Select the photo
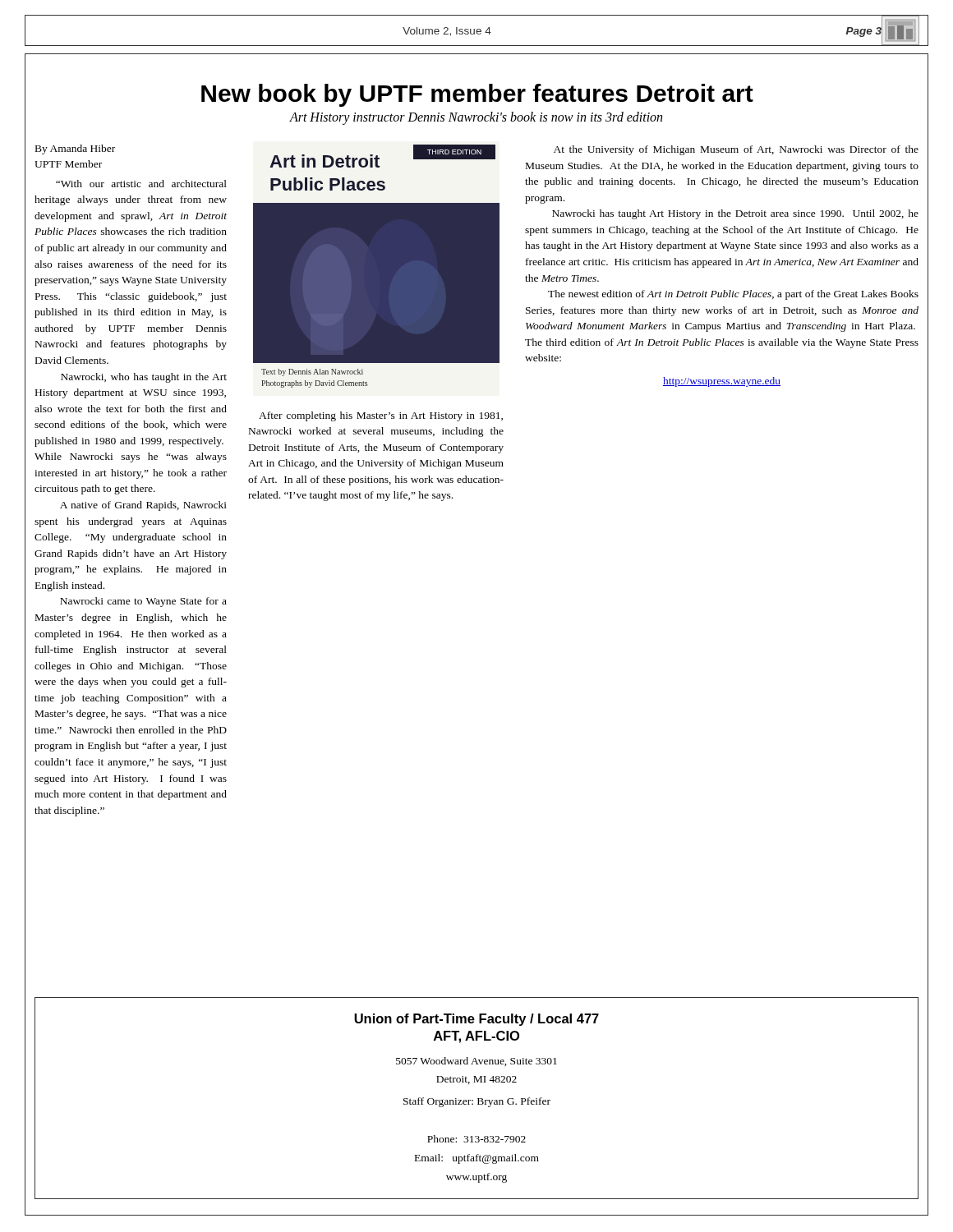This screenshot has width=953, height=1232. [376, 271]
